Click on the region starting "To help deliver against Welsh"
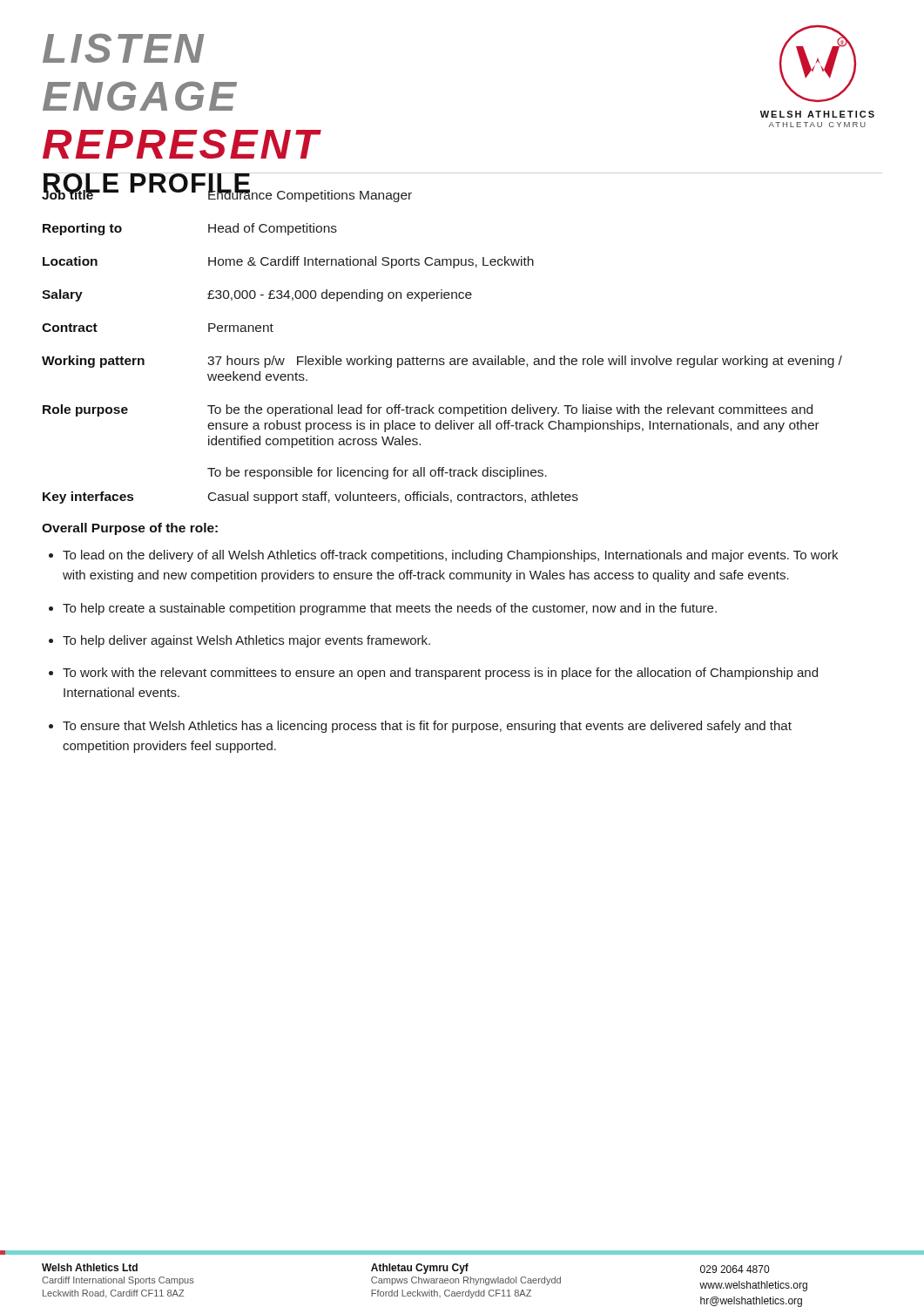 [x=247, y=640]
